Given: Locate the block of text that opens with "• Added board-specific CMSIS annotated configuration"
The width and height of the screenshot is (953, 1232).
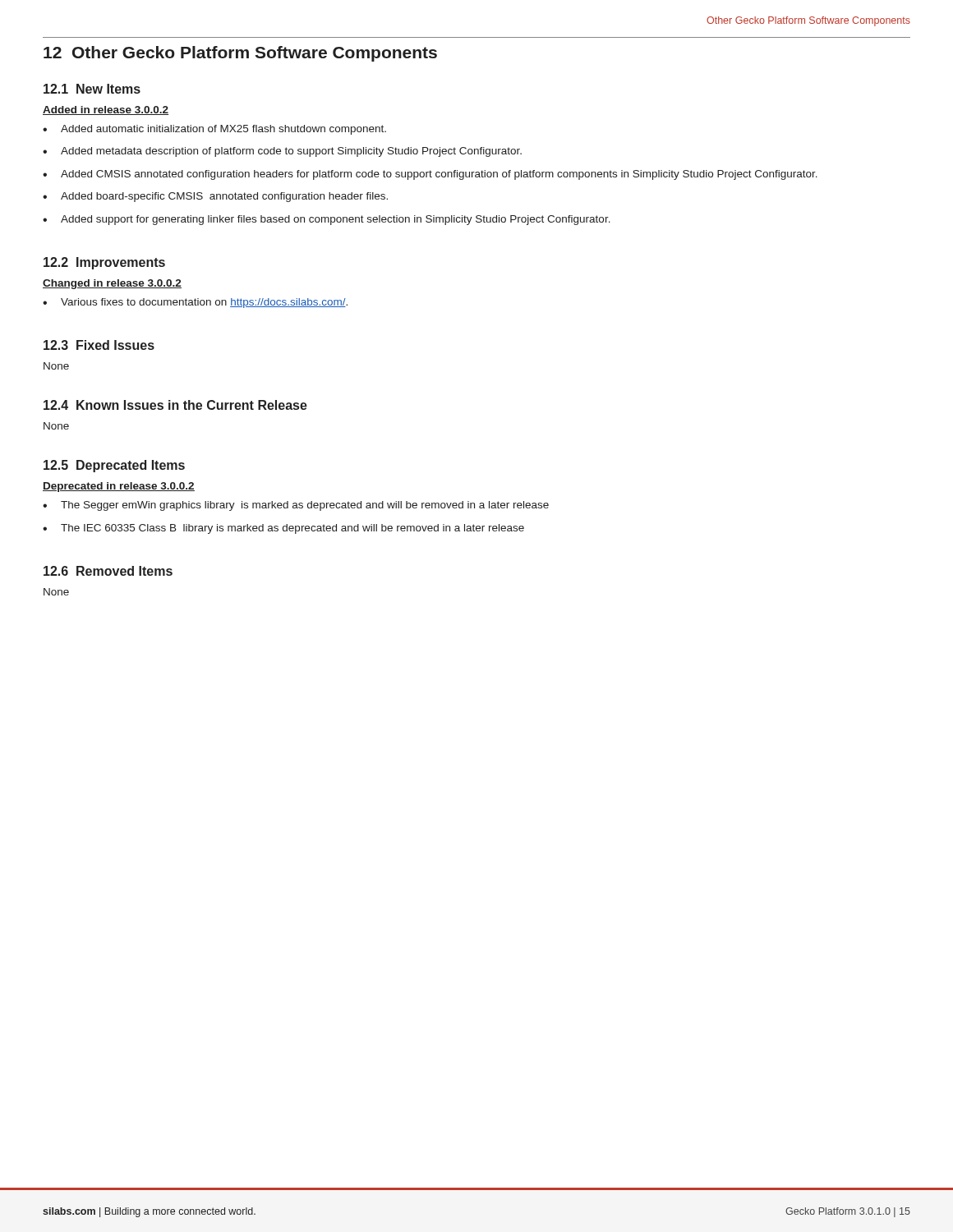Looking at the screenshot, I should pos(215,197).
